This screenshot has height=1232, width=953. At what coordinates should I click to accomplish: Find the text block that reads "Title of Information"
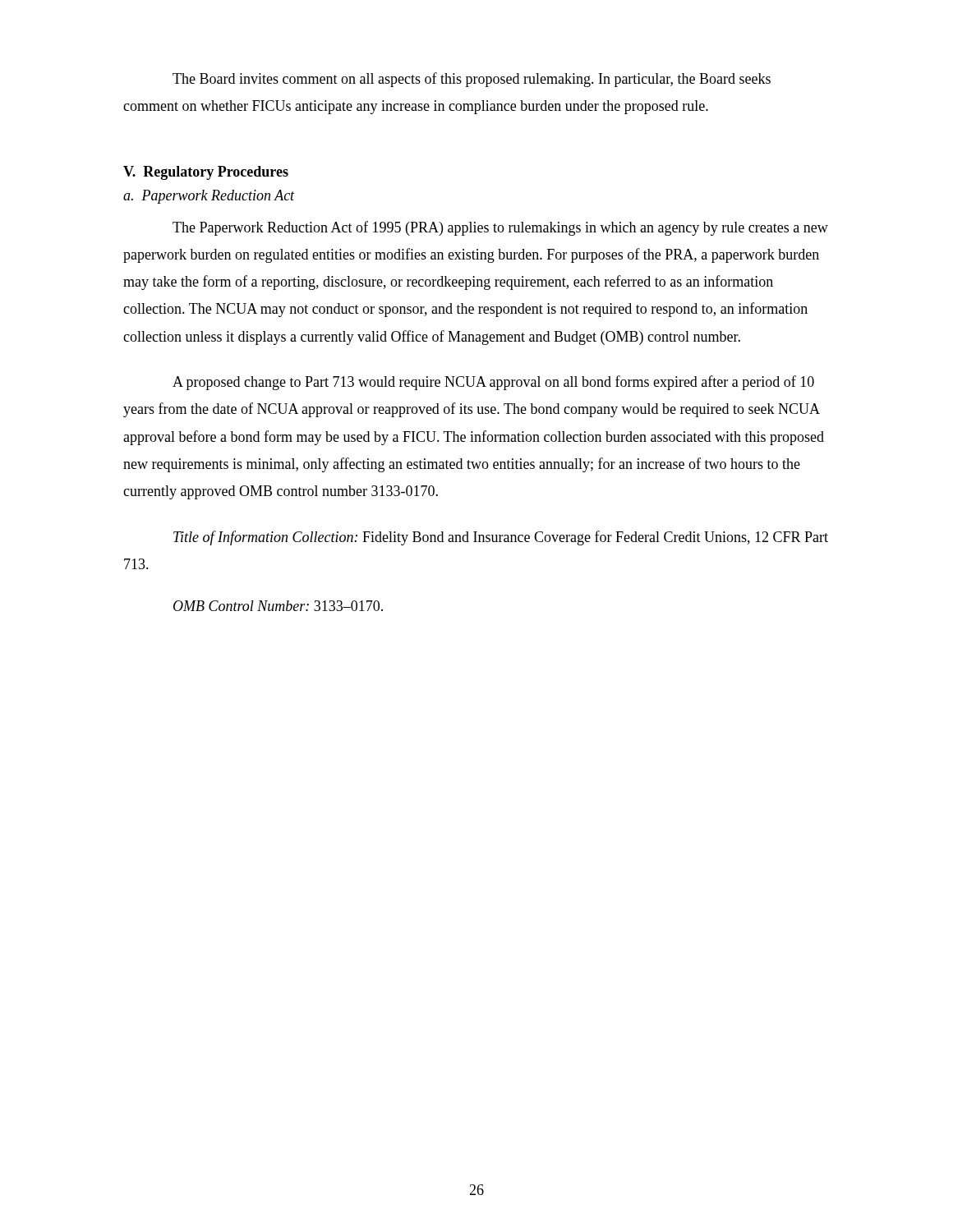pos(476,551)
